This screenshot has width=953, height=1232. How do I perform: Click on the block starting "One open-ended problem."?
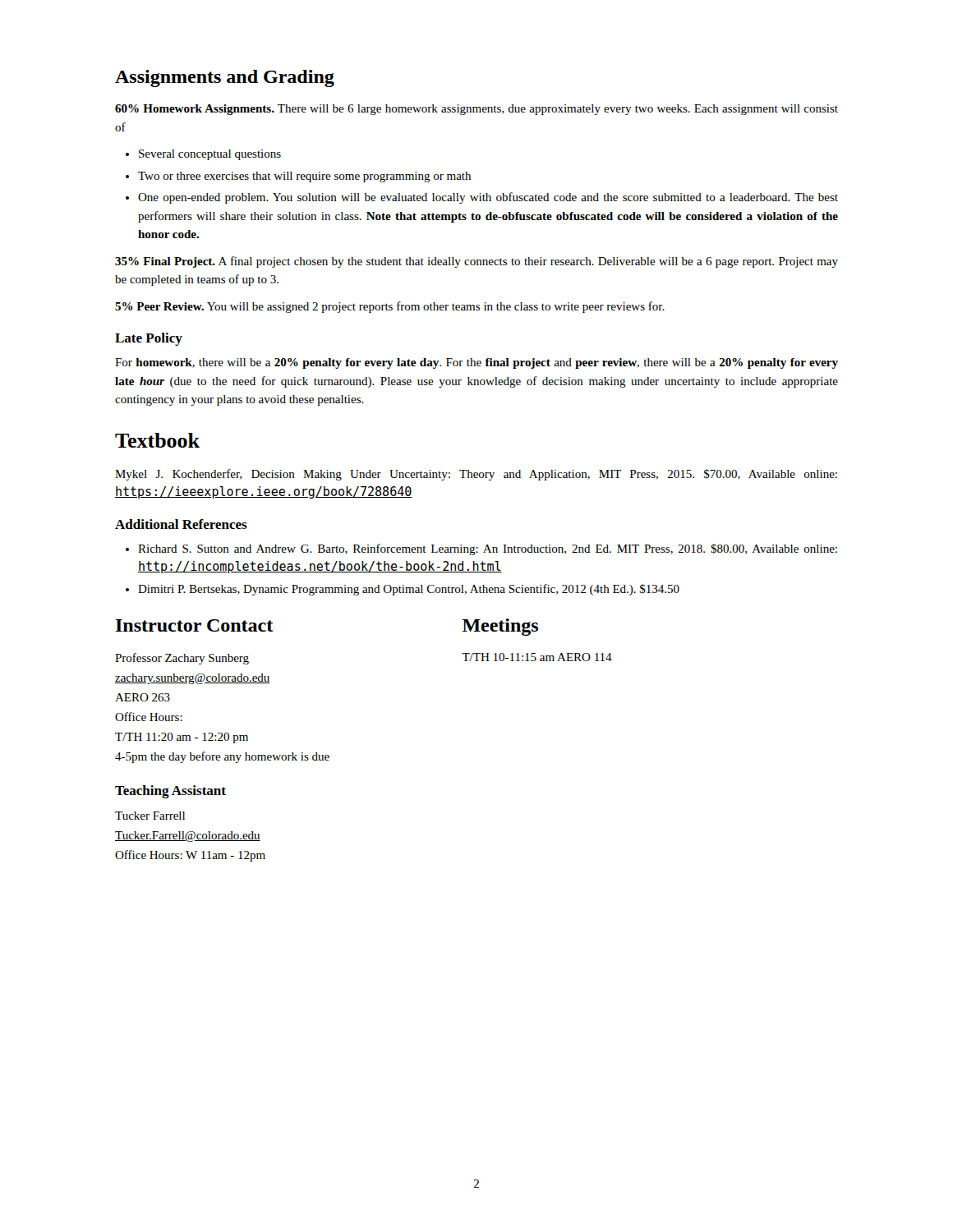(476, 216)
